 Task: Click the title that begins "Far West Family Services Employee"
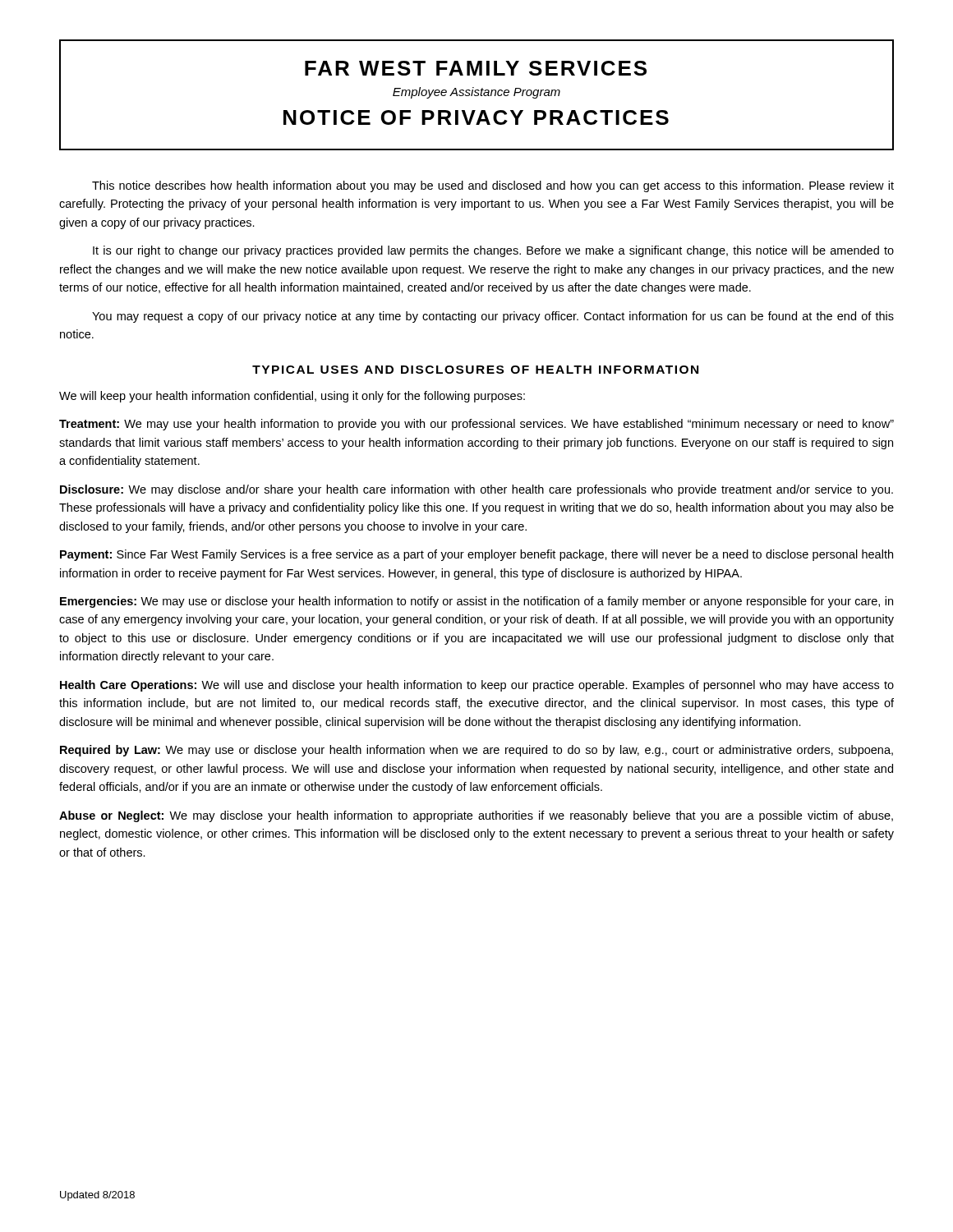click(476, 93)
